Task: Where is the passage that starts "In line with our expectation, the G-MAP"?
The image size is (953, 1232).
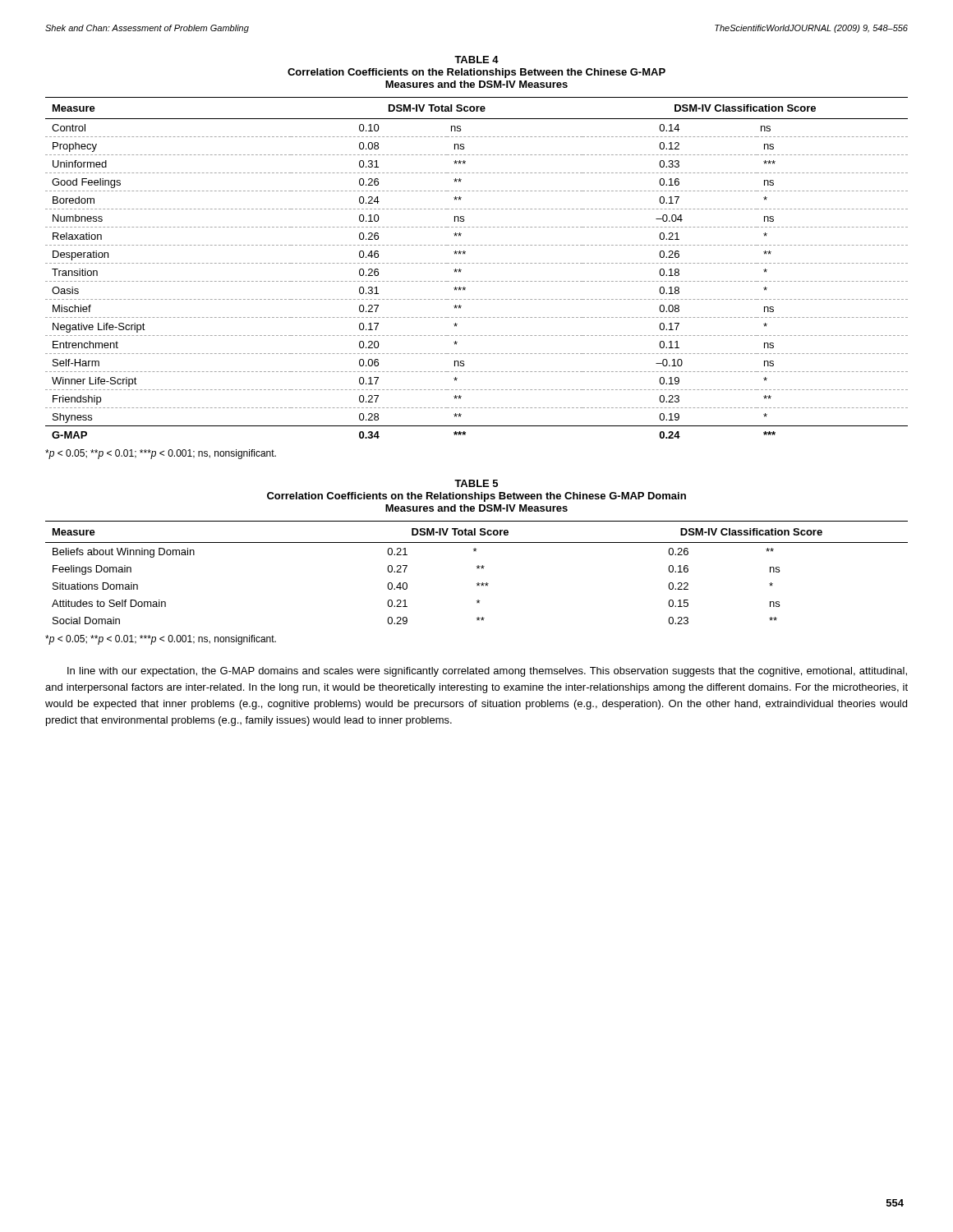Action: [x=476, y=696]
